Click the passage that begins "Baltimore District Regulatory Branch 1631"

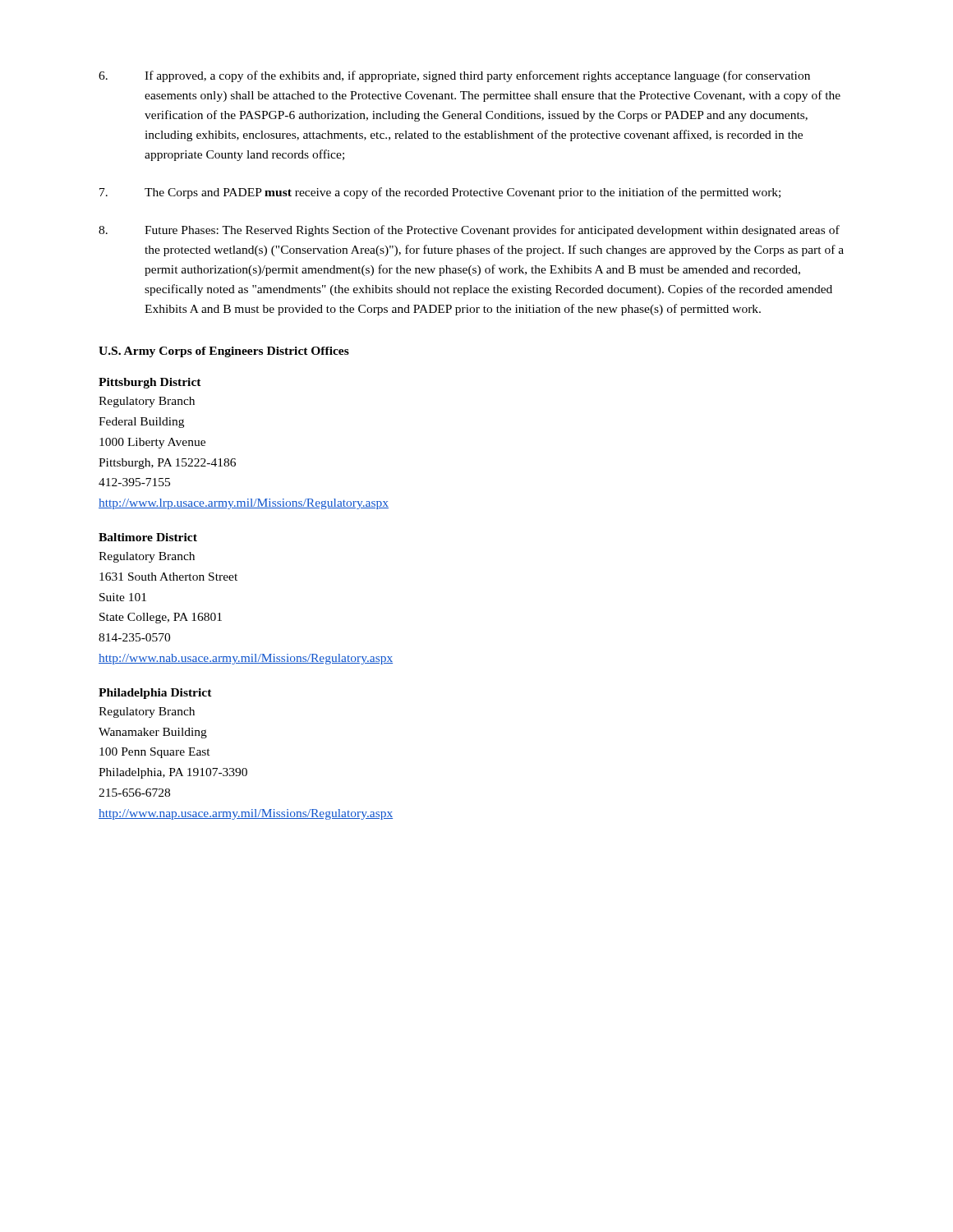[x=148, y=537]
